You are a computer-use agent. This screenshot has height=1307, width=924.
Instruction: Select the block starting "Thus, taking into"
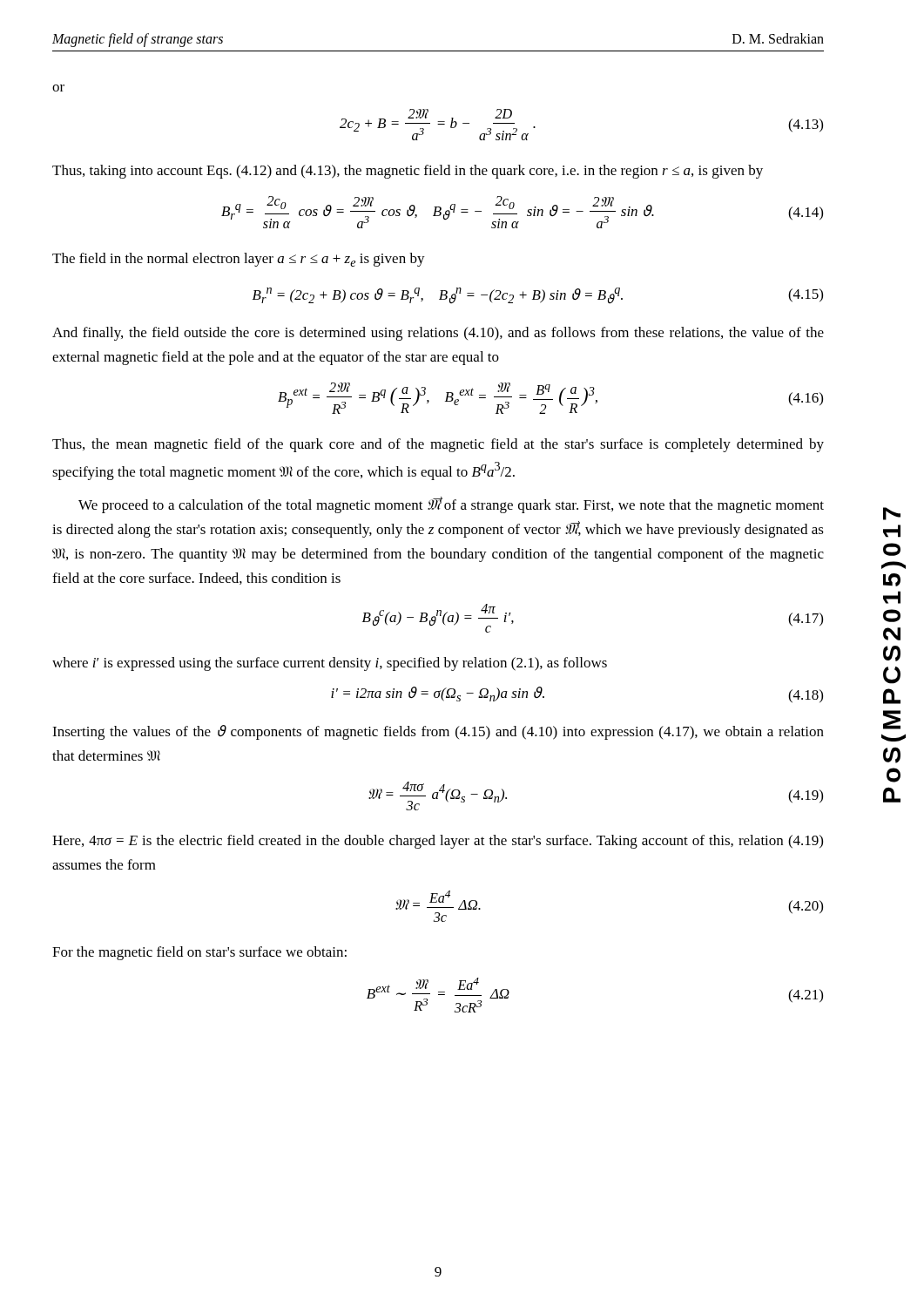point(408,171)
